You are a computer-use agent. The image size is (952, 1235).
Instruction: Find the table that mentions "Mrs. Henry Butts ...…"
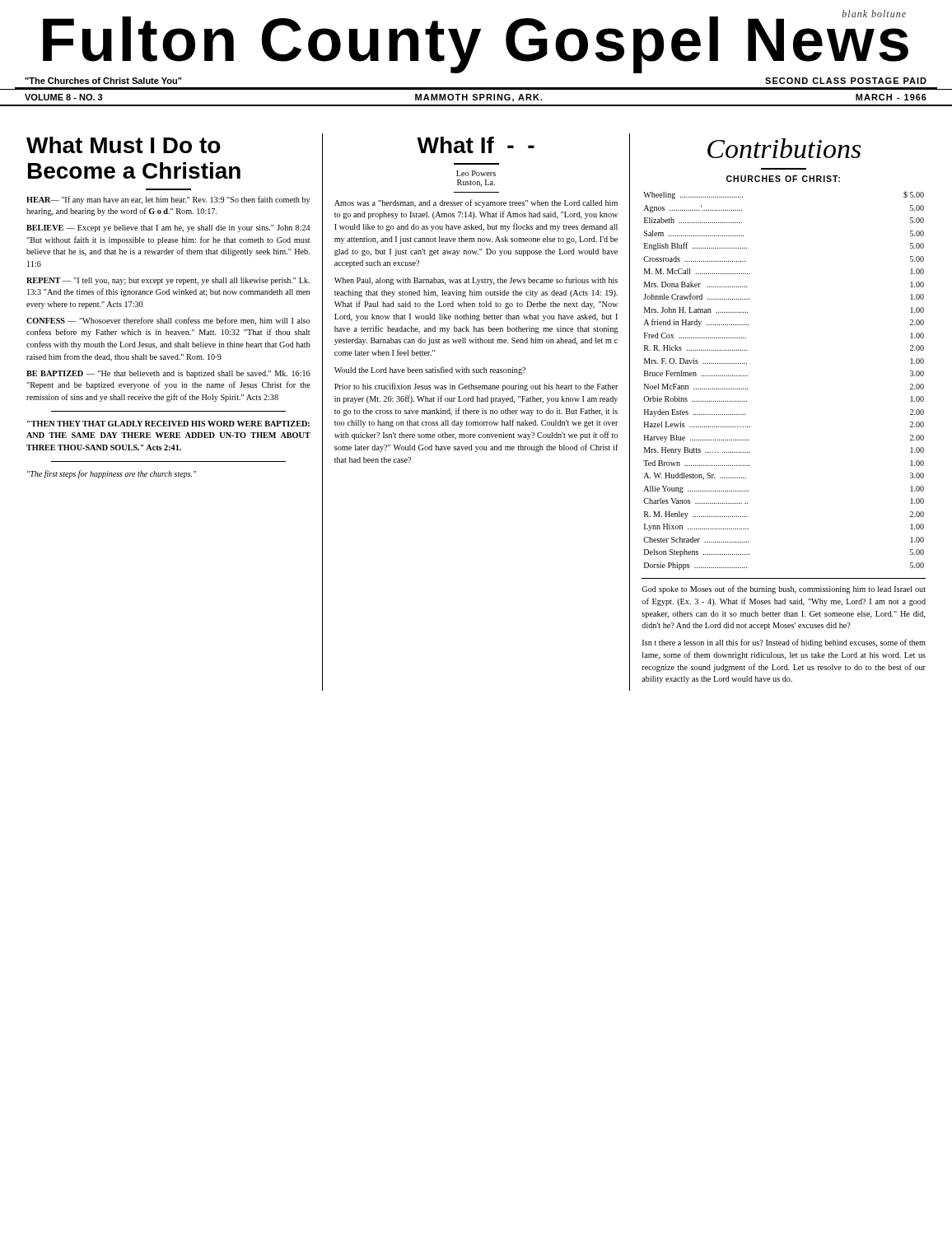point(784,380)
